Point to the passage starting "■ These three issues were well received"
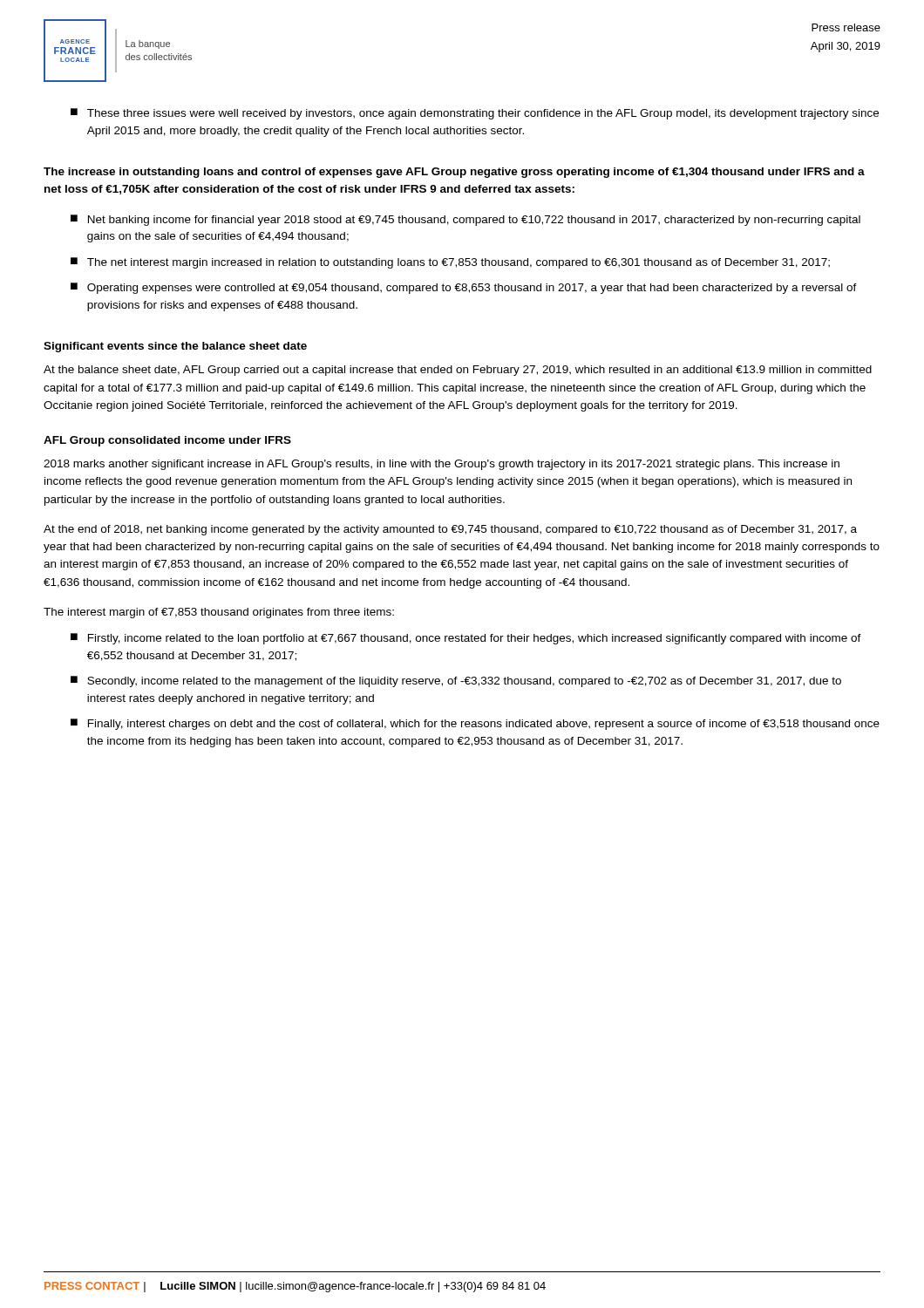 (475, 122)
